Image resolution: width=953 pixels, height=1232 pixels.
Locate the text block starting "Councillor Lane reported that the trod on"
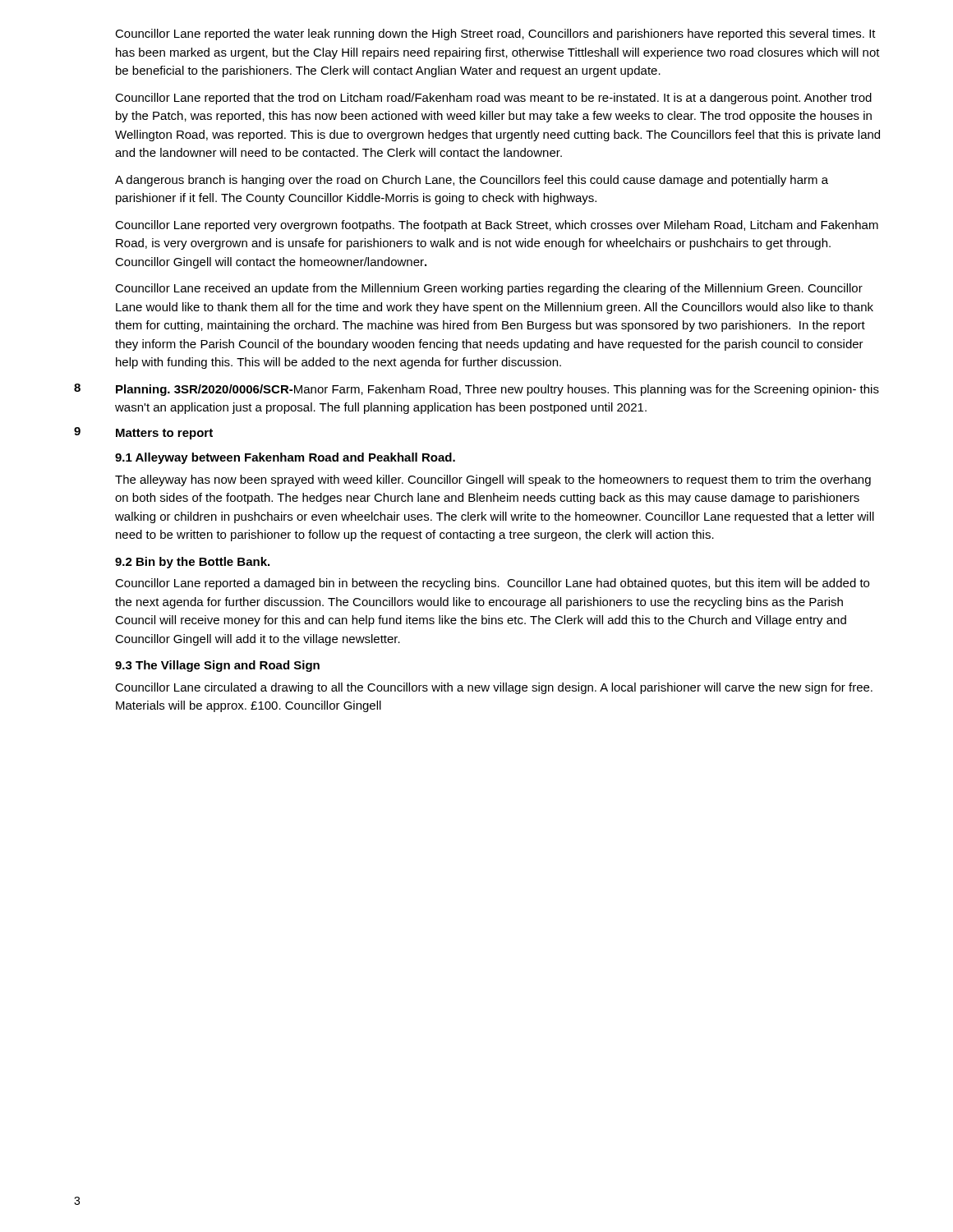[x=498, y=125]
